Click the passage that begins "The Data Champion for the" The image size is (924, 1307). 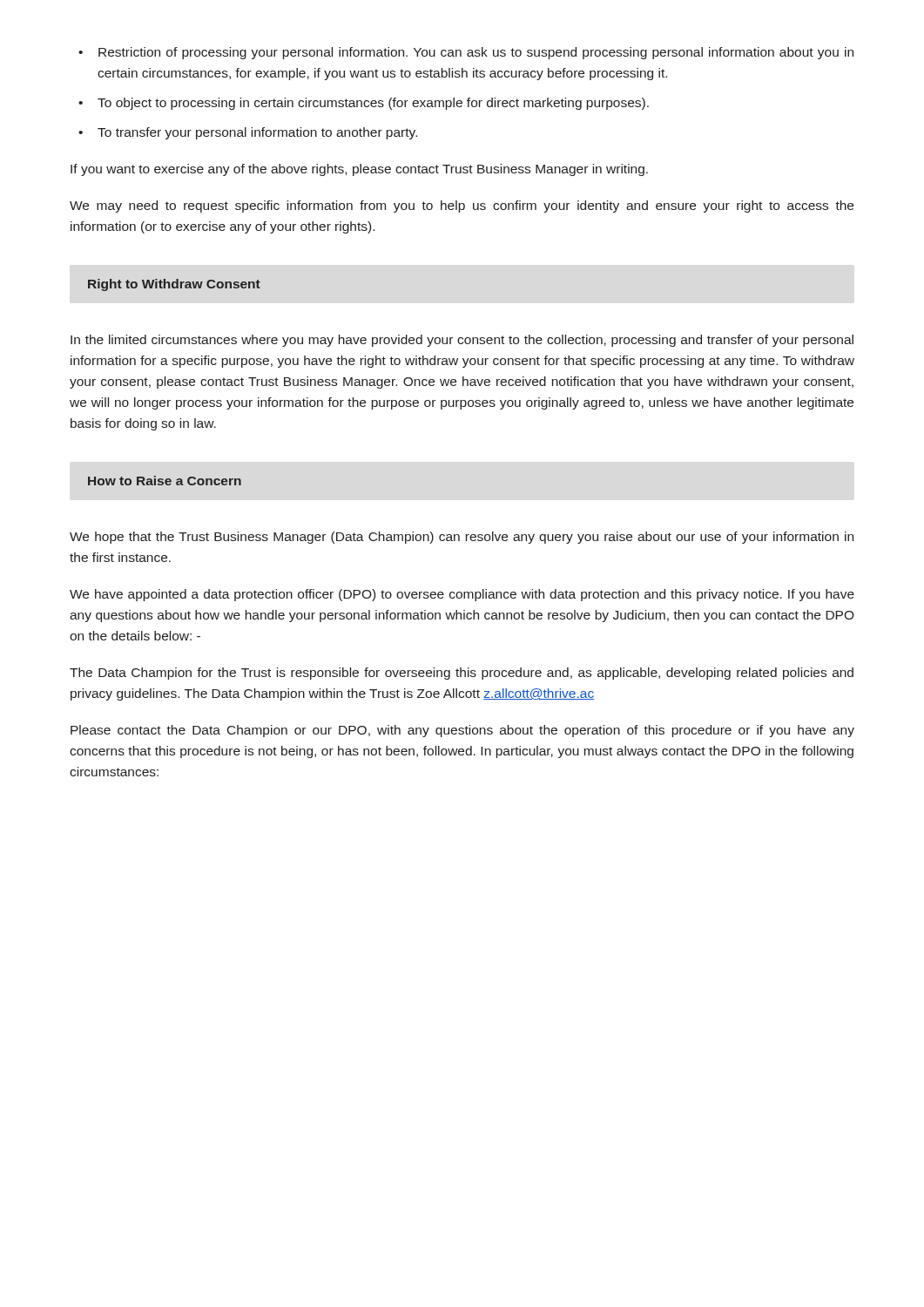462,683
